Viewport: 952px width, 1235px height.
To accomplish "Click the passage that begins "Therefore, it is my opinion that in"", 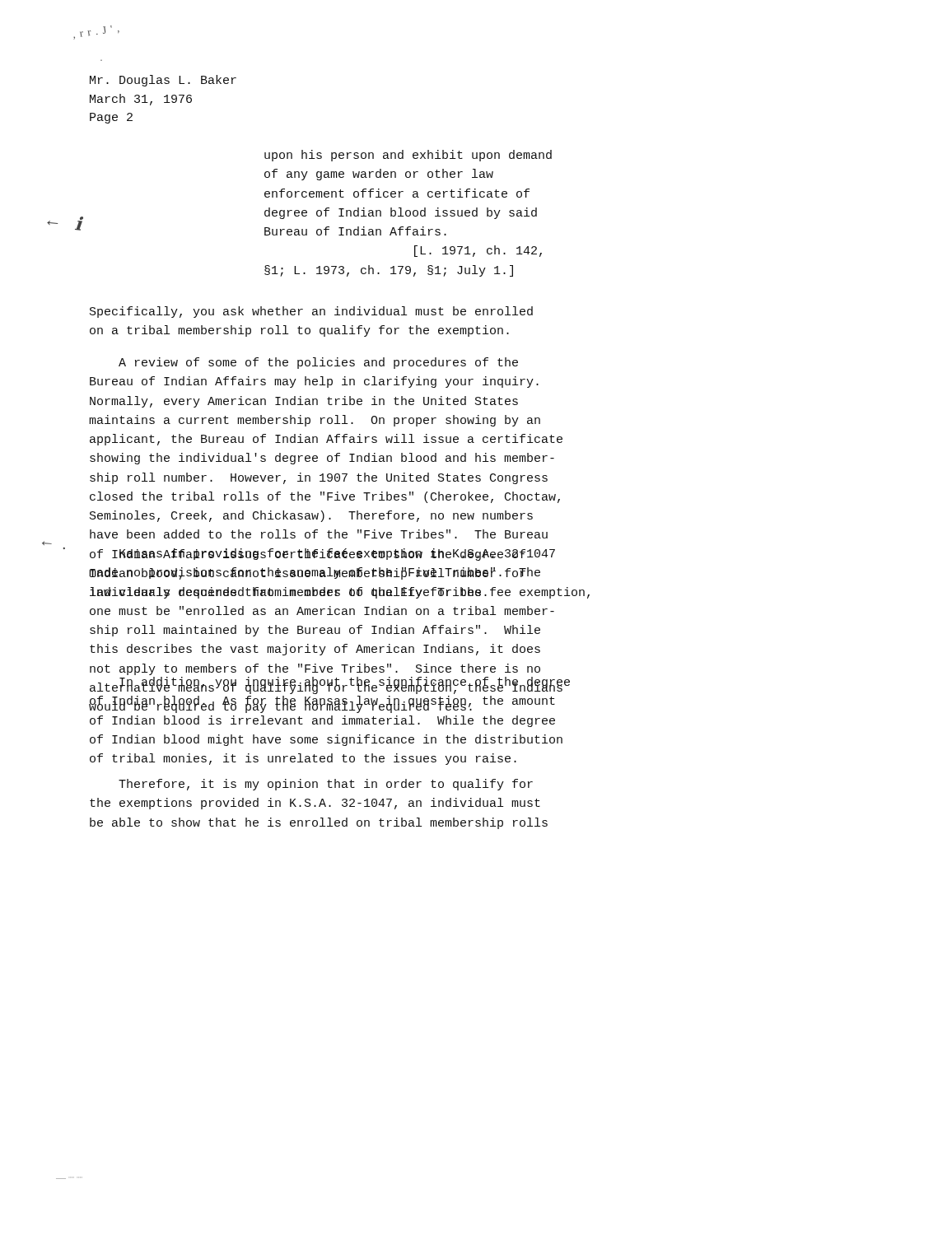I will tap(319, 804).
